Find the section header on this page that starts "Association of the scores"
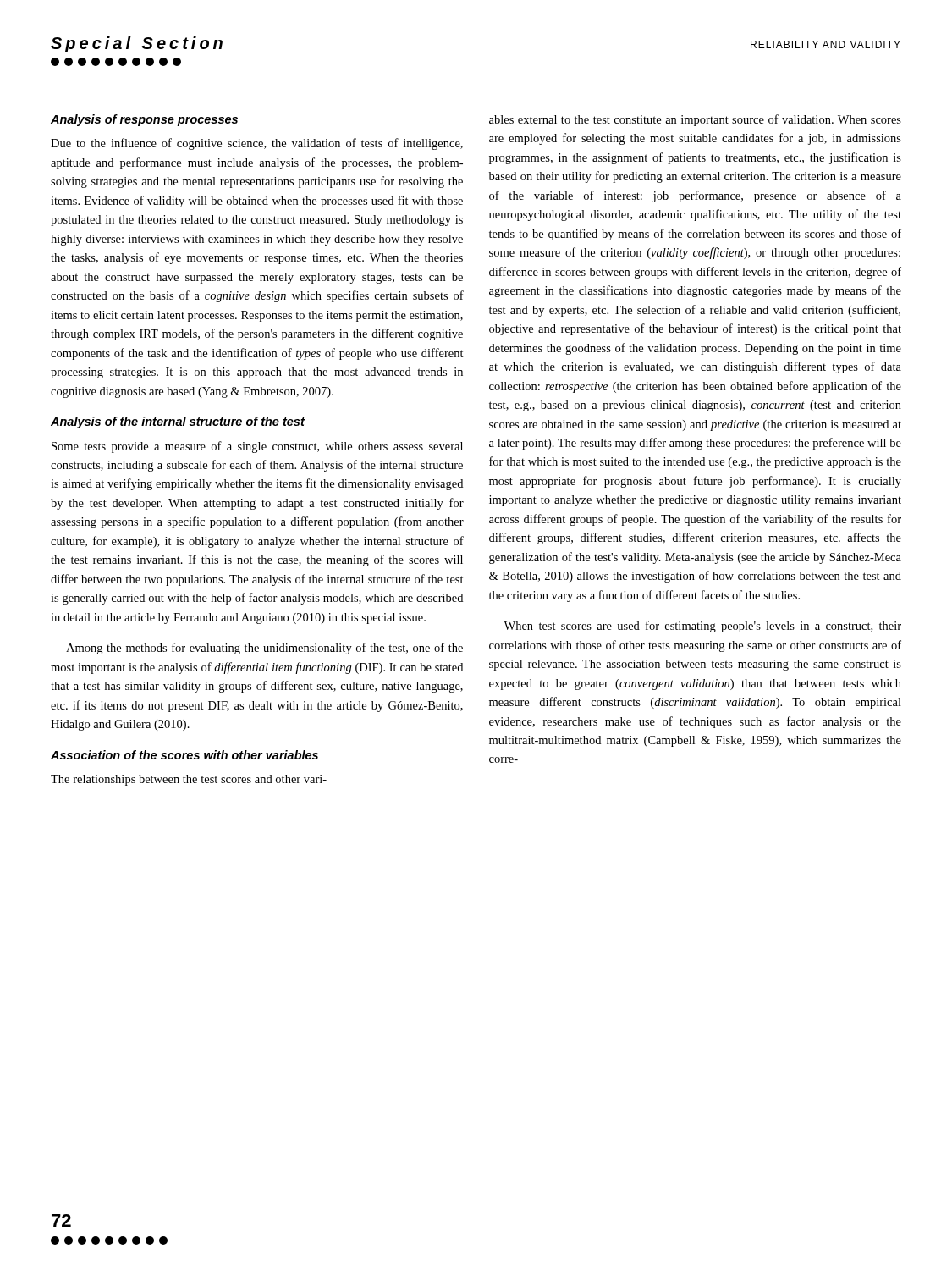Image resolution: width=952 pixels, height=1270 pixels. tap(185, 755)
